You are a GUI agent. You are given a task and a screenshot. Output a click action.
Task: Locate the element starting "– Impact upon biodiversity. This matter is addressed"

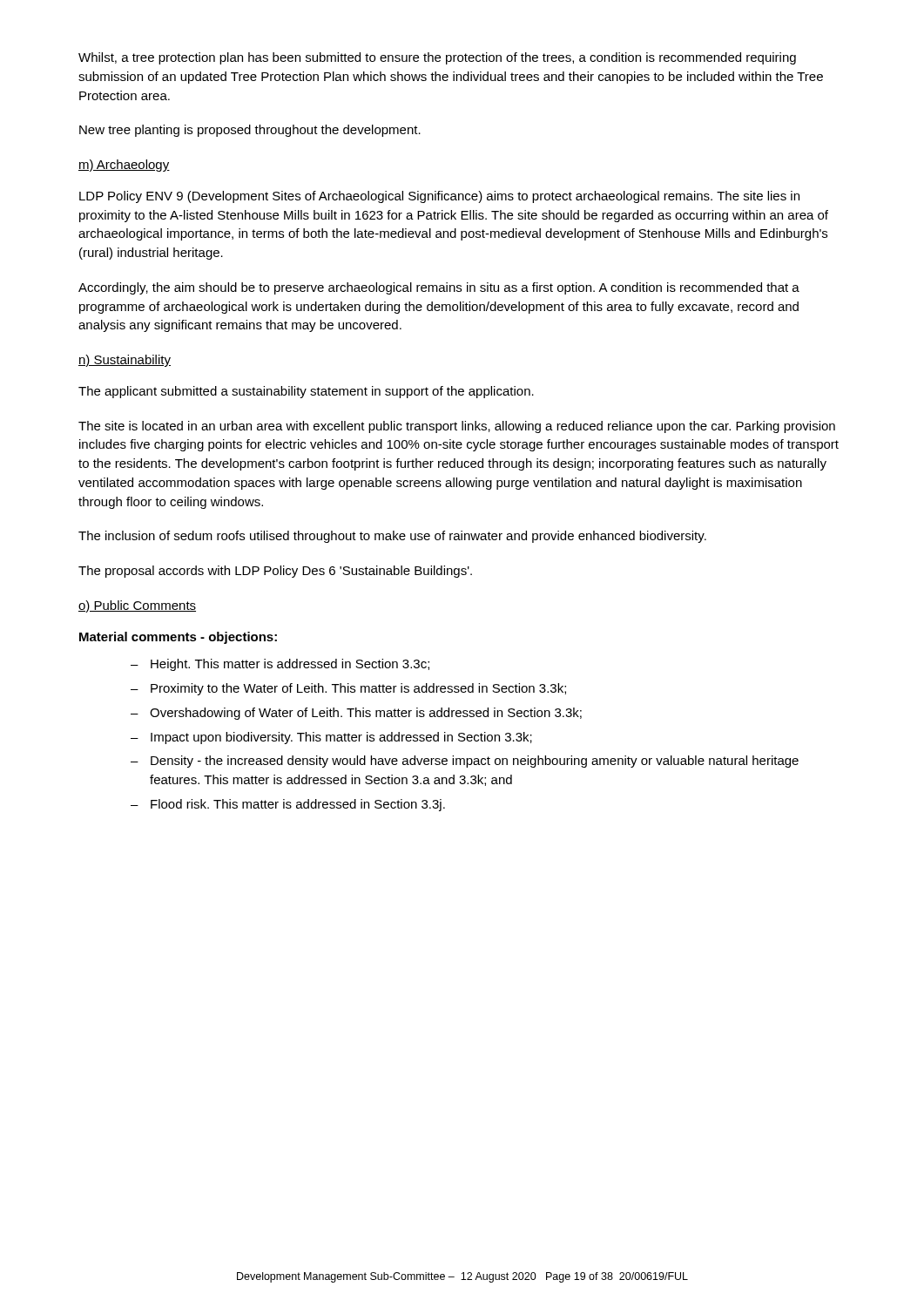pyautogui.click(x=488, y=737)
